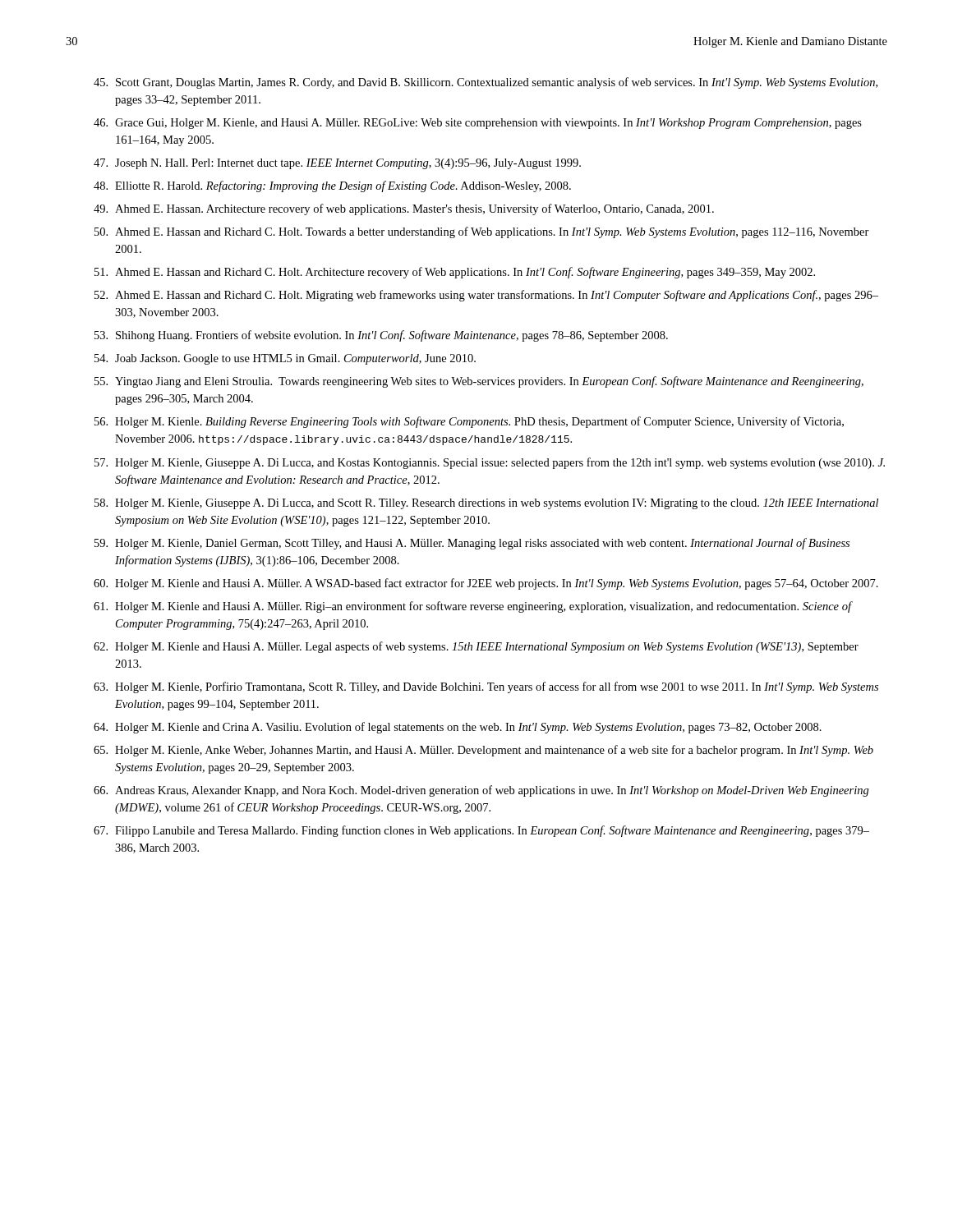This screenshot has width=953, height=1232.
Task: Click on the list item that says "60. Holger M. Kienle and"
Action: coord(476,584)
